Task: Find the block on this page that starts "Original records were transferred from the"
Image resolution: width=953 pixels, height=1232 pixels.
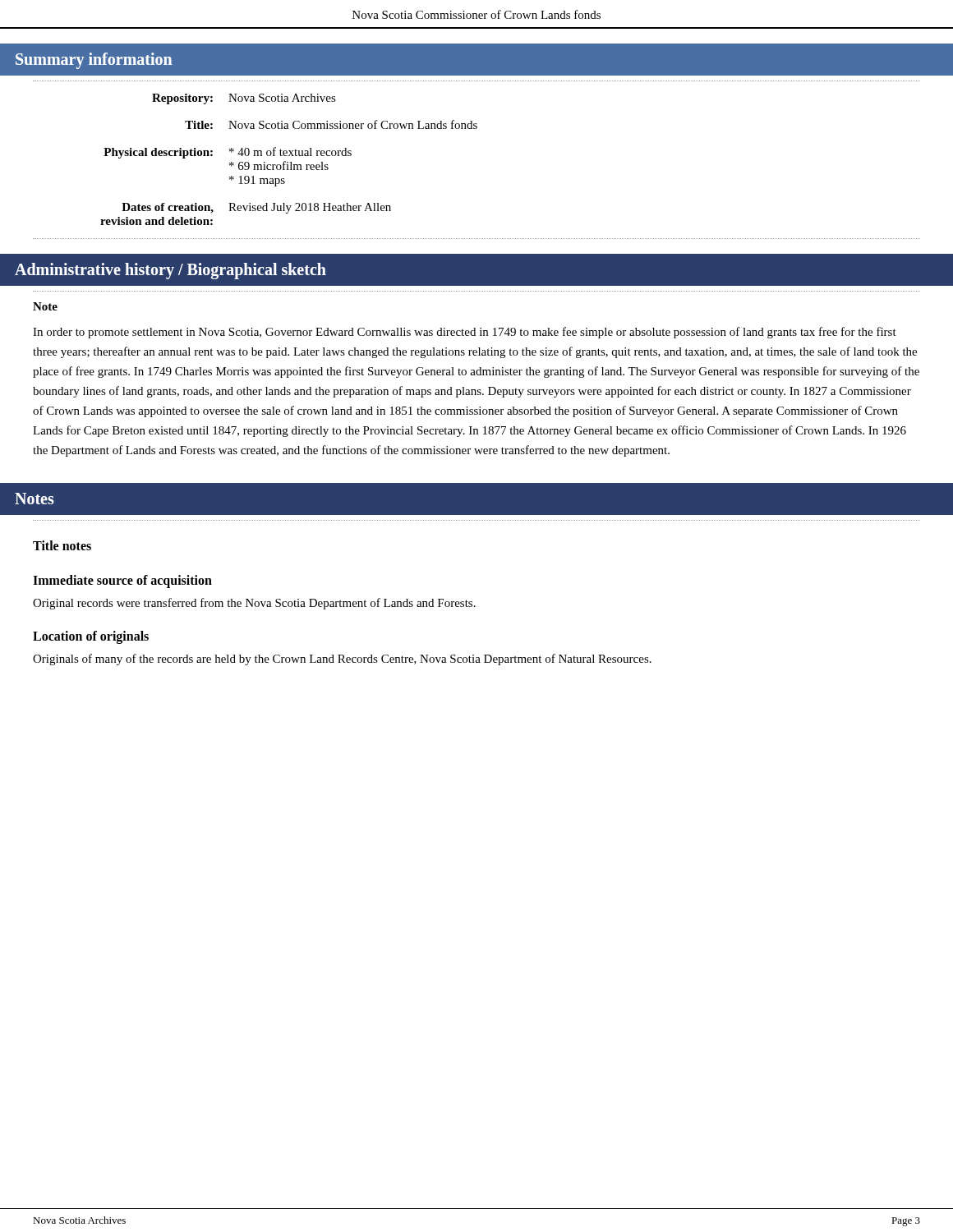Action: (x=254, y=603)
